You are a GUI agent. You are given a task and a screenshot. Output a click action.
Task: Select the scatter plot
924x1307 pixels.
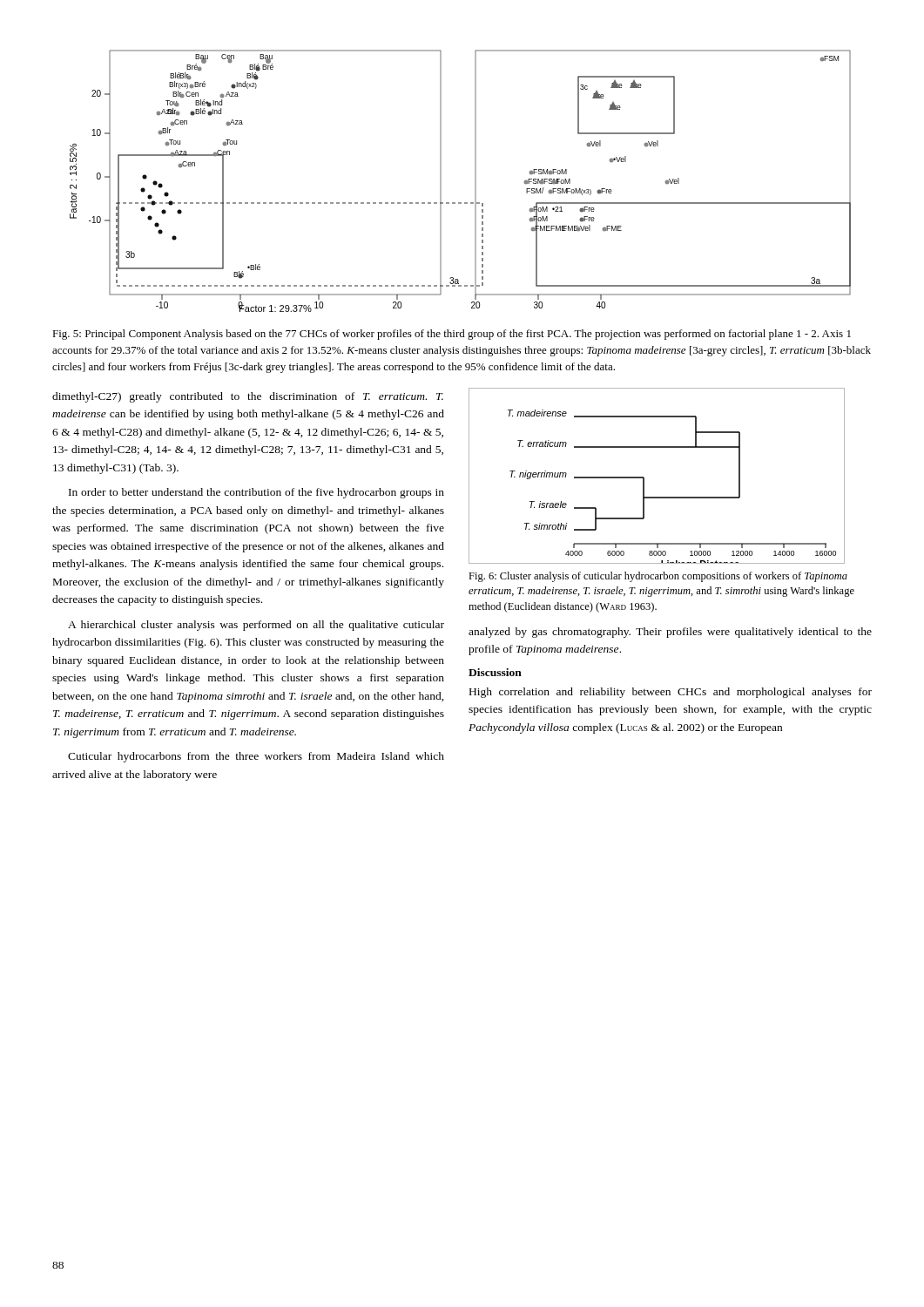click(462, 181)
